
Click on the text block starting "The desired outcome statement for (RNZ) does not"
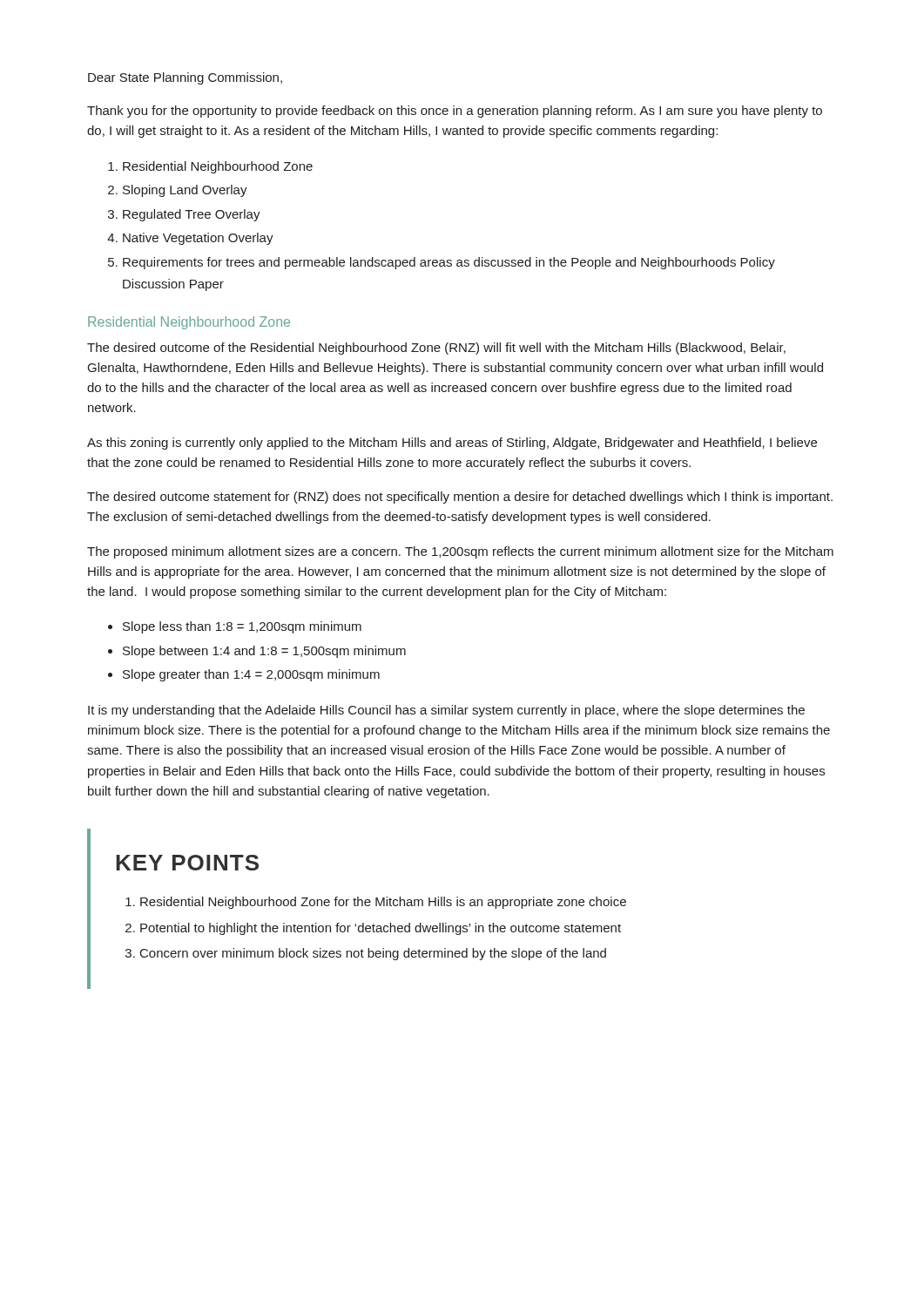(x=460, y=506)
